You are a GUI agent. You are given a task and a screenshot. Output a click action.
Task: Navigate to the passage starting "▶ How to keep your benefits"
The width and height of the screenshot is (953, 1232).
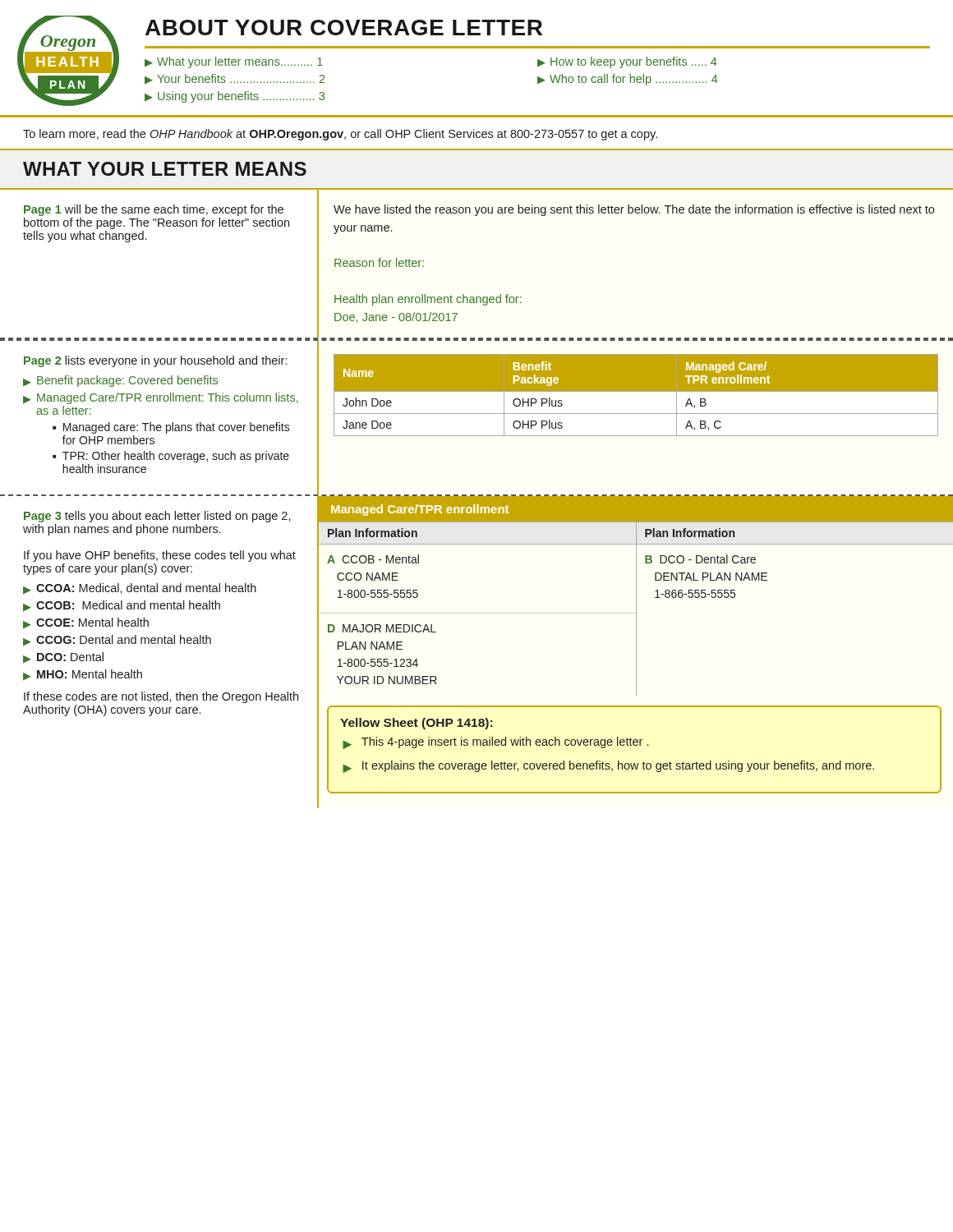pyautogui.click(x=627, y=62)
